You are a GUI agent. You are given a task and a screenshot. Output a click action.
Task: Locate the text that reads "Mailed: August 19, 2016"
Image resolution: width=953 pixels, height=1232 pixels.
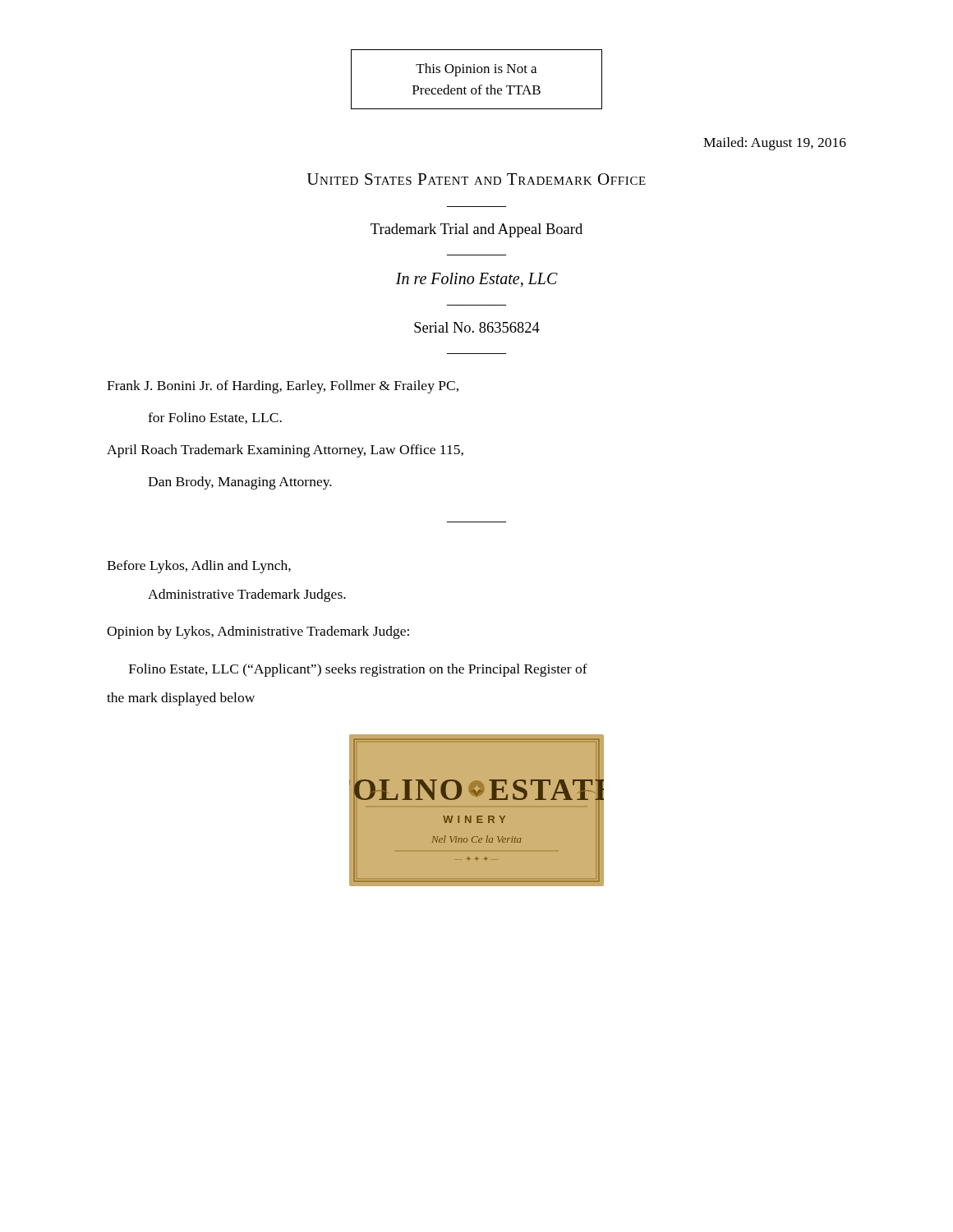(x=775, y=142)
